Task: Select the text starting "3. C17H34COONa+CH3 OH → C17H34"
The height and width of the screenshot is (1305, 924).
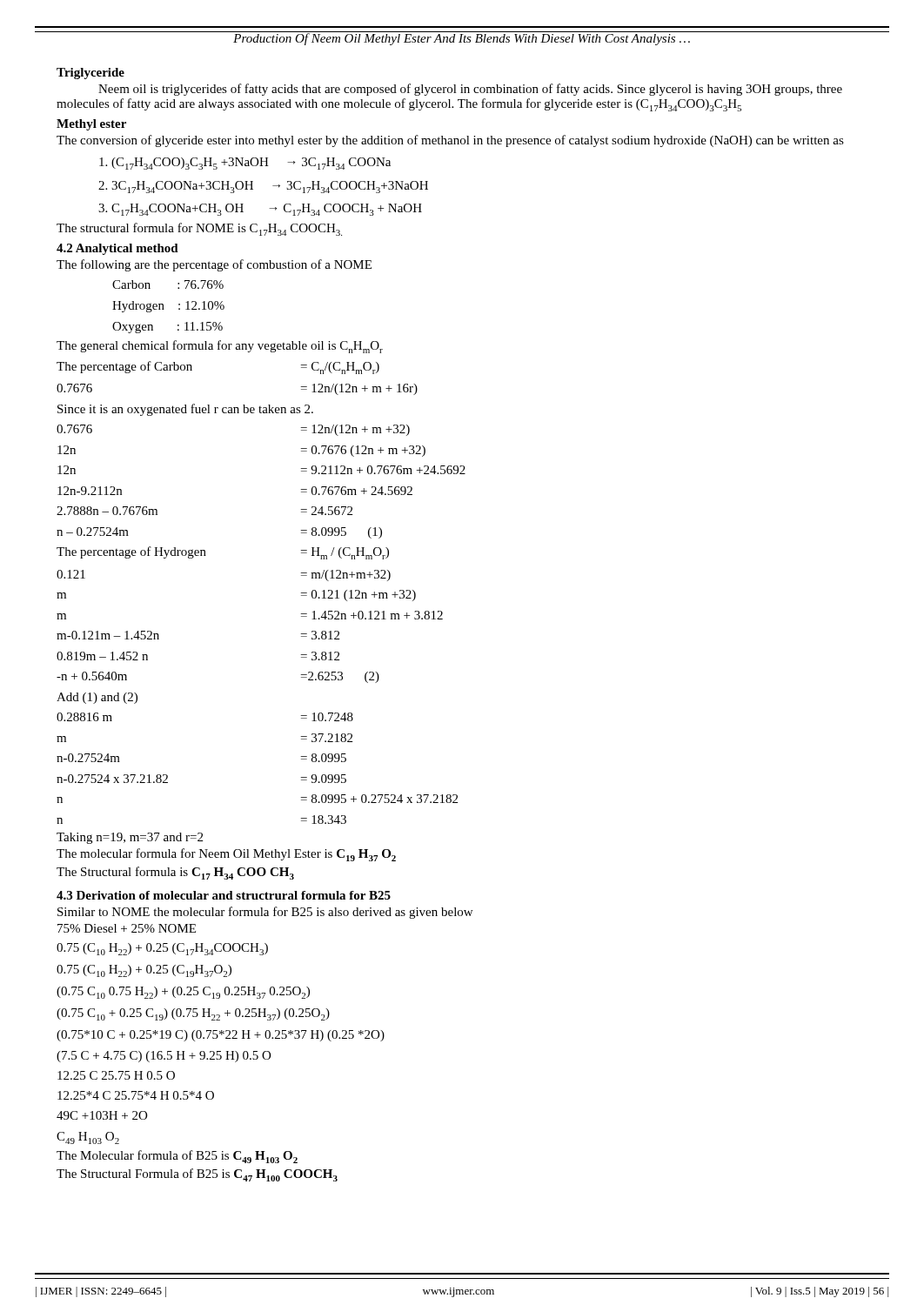Action: tap(260, 209)
